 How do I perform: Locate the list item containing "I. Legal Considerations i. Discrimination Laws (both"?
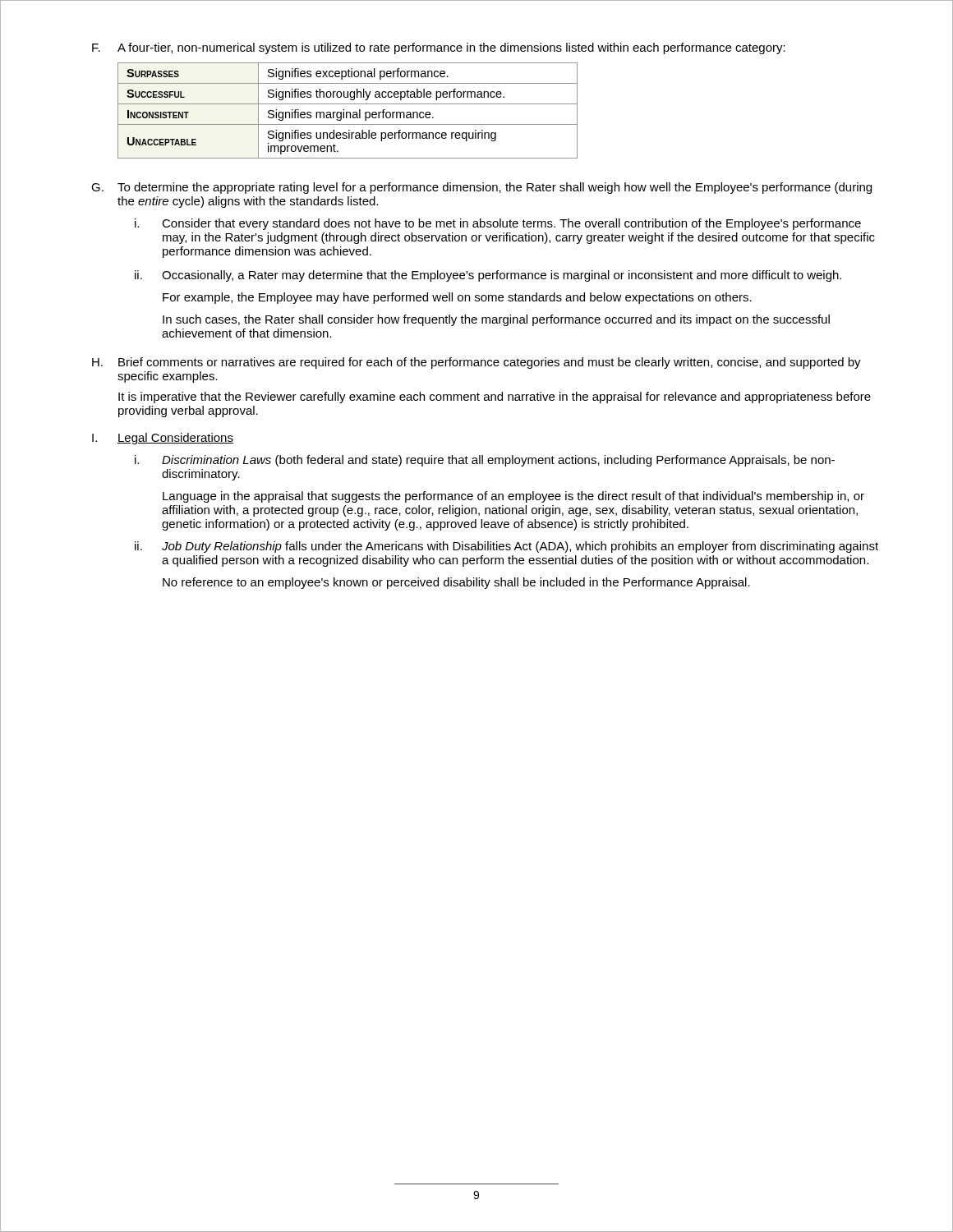pos(489,514)
